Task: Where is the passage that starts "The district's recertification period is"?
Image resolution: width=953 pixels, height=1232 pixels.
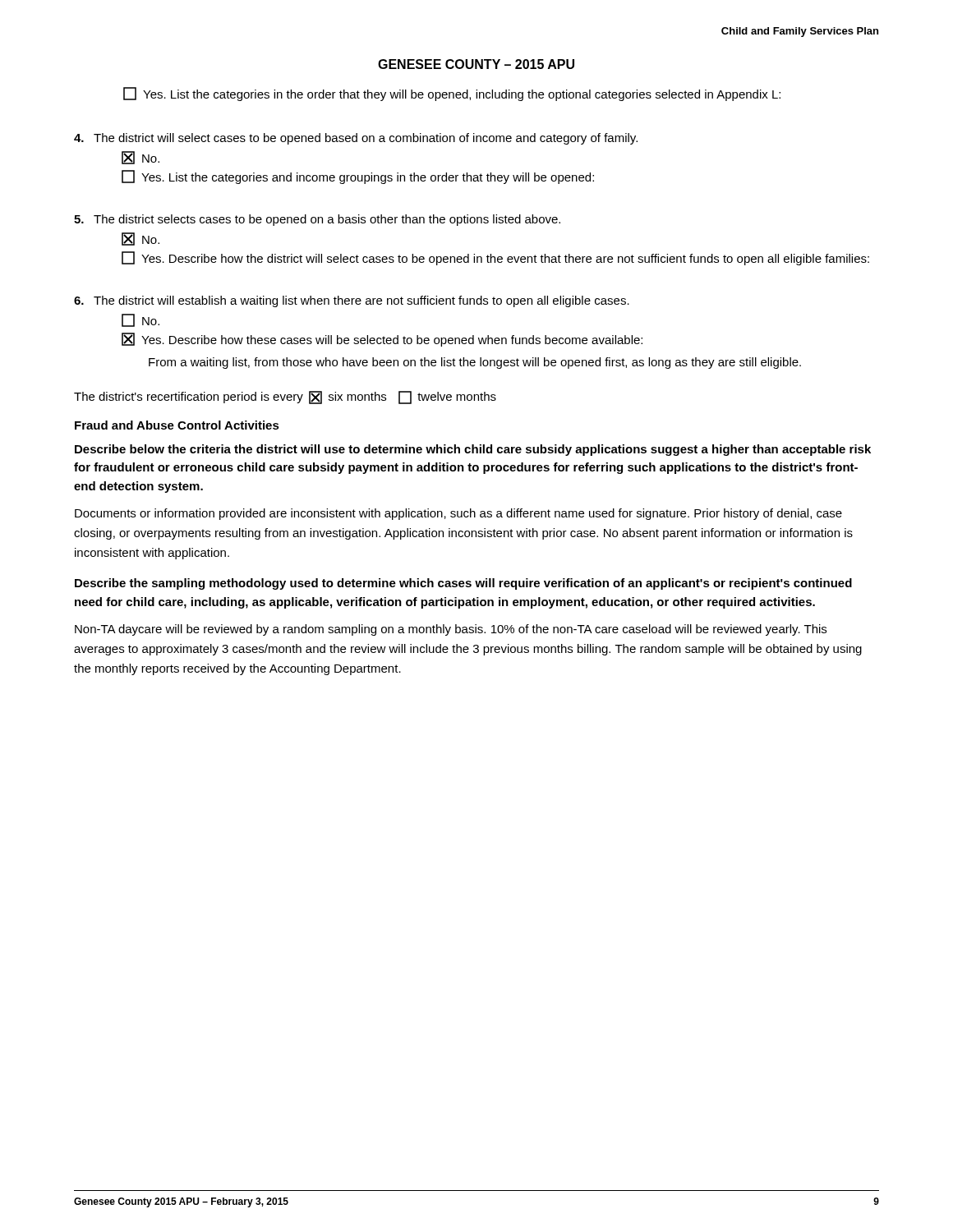Action: coord(285,396)
